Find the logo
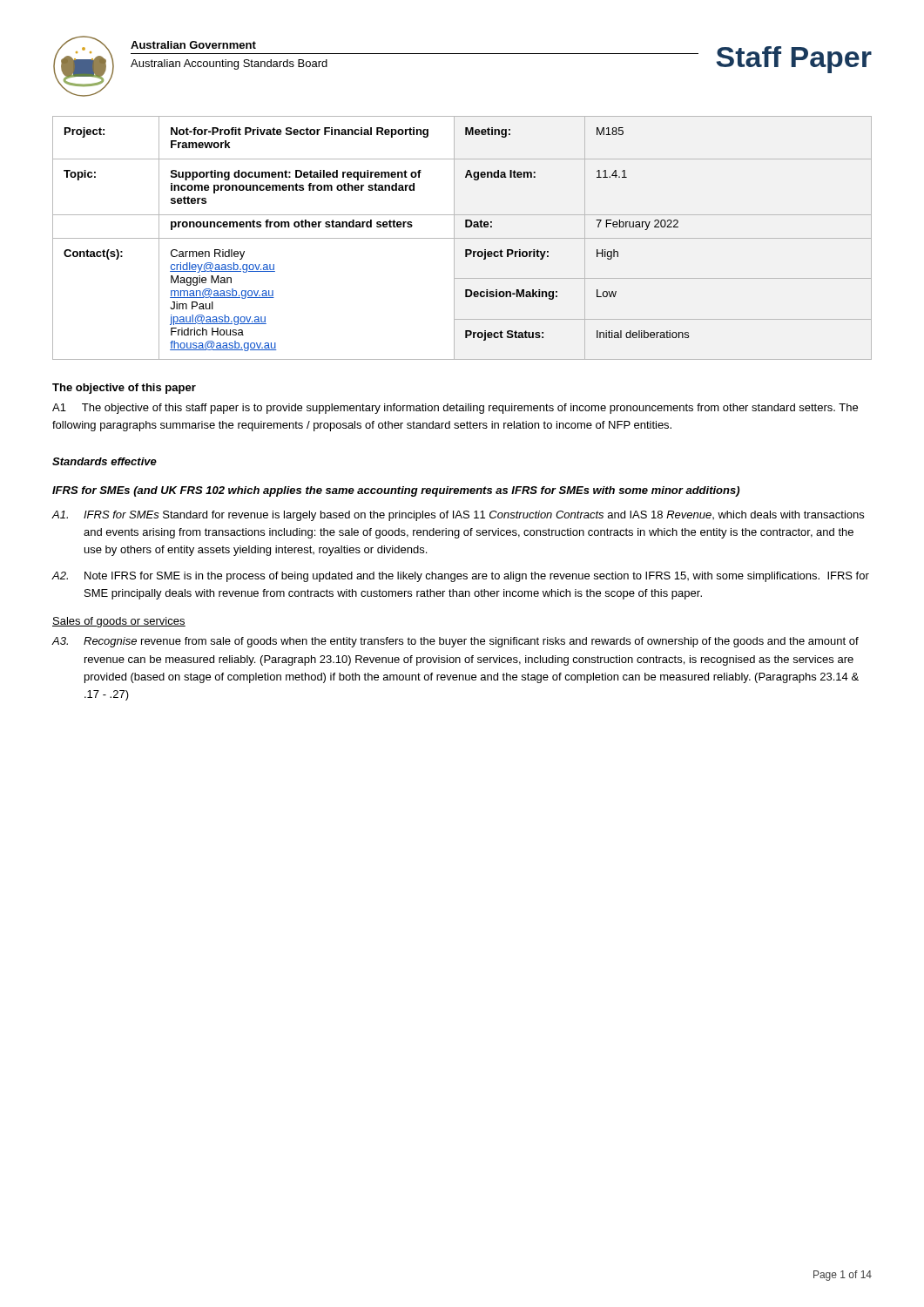The width and height of the screenshot is (924, 1307). click(87, 68)
